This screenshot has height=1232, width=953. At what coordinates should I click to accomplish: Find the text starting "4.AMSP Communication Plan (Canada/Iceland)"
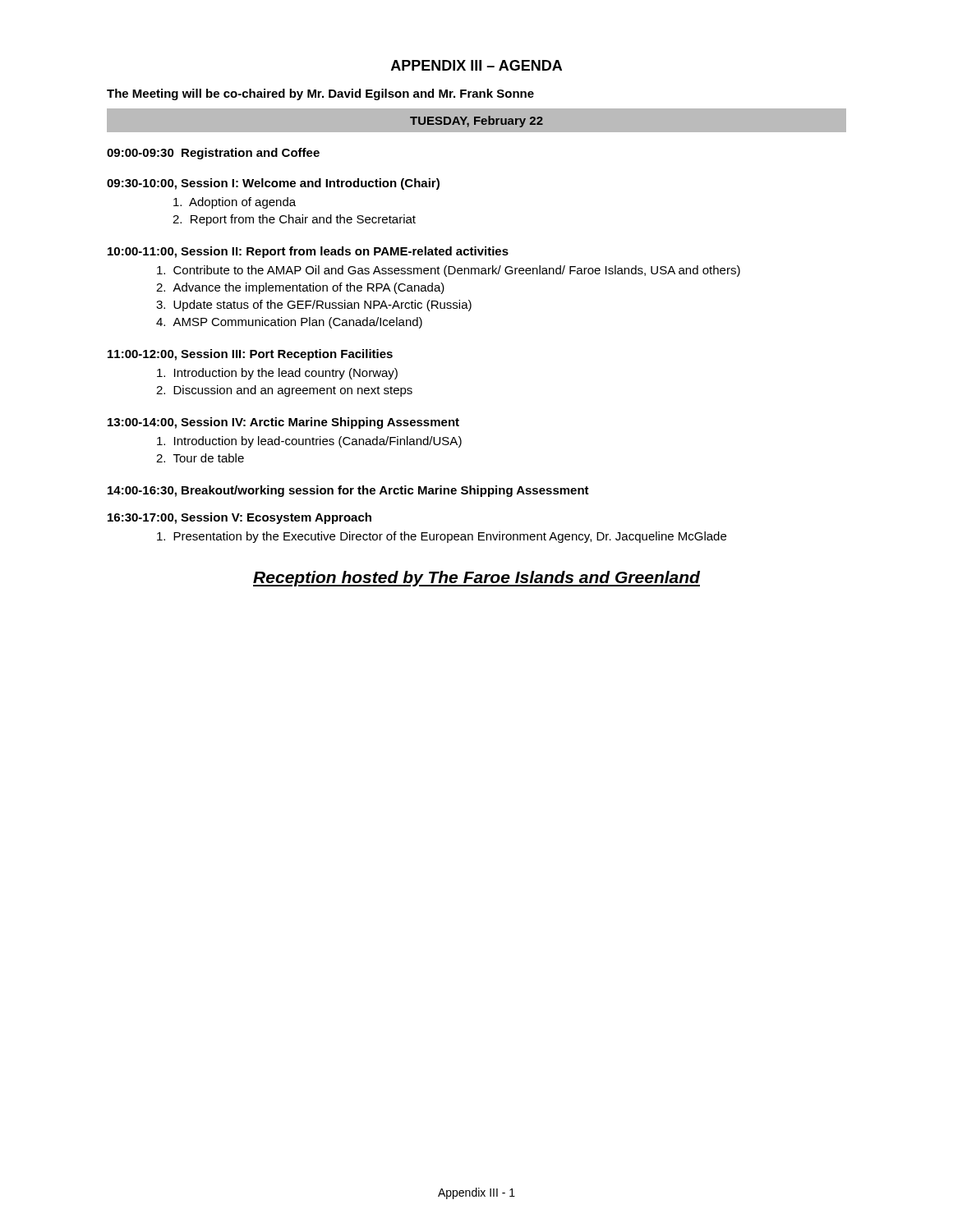[x=289, y=322]
